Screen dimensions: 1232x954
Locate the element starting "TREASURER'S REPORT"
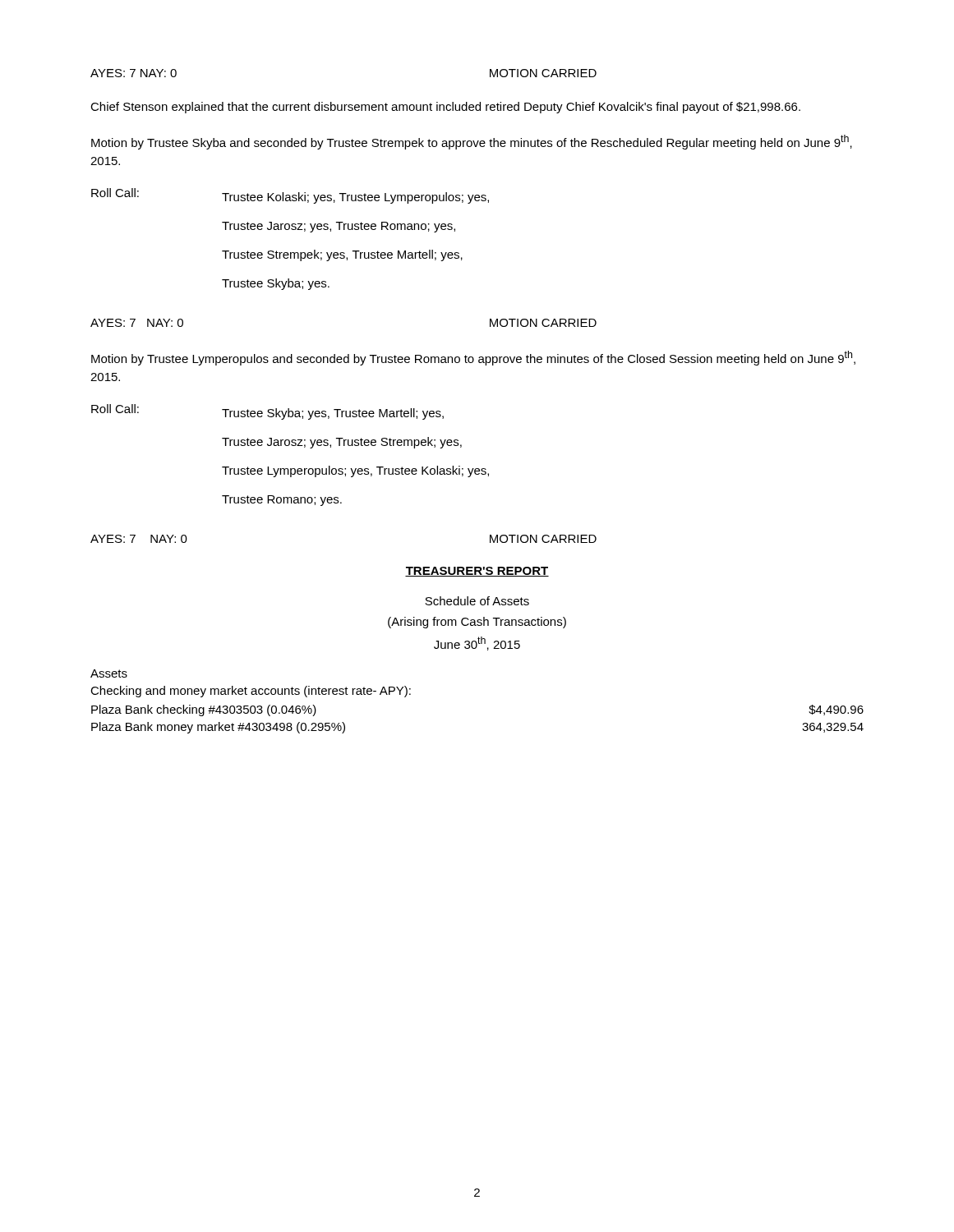[x=477, y=570]
